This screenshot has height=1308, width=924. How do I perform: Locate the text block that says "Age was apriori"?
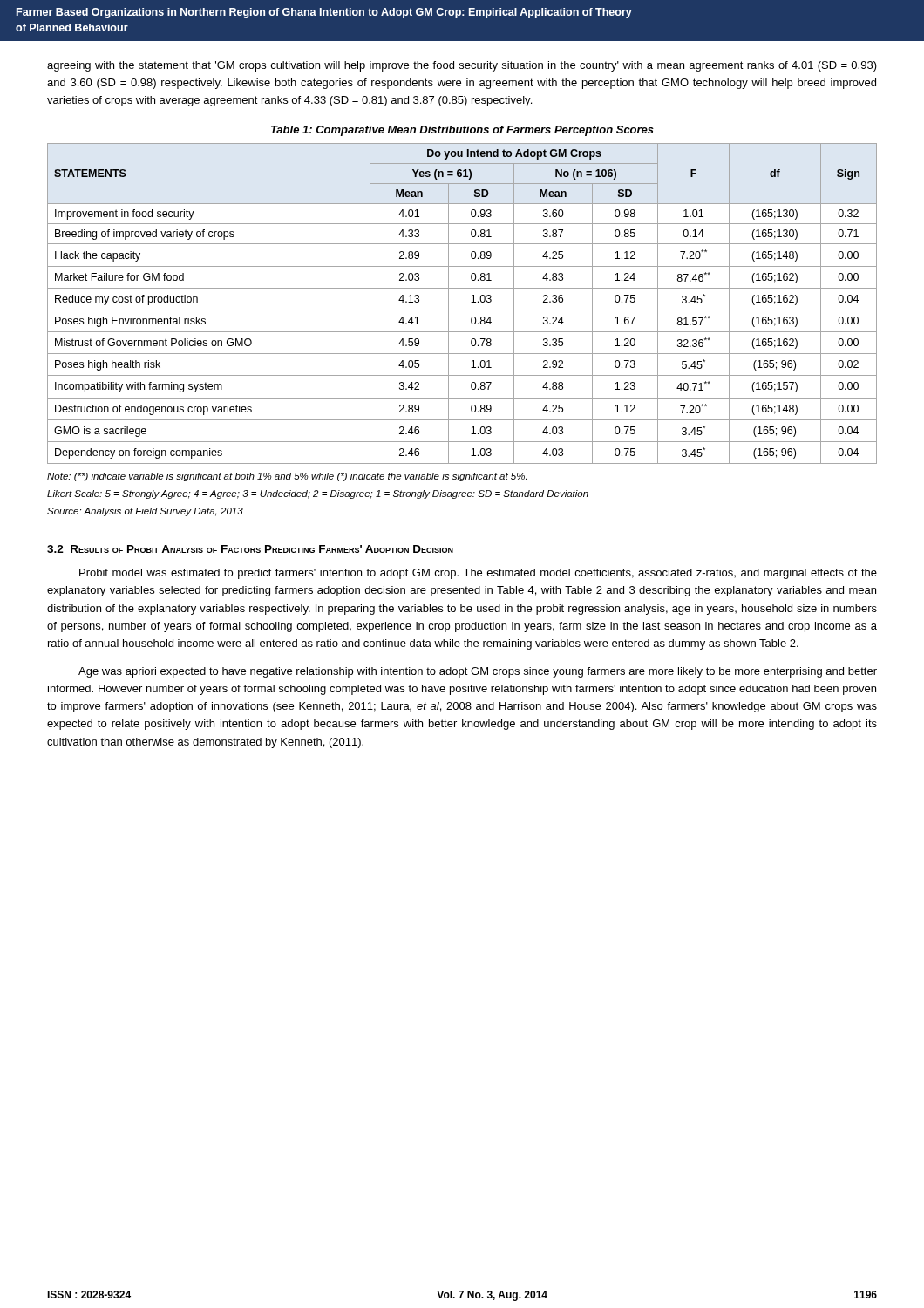[x=462, y=706]
